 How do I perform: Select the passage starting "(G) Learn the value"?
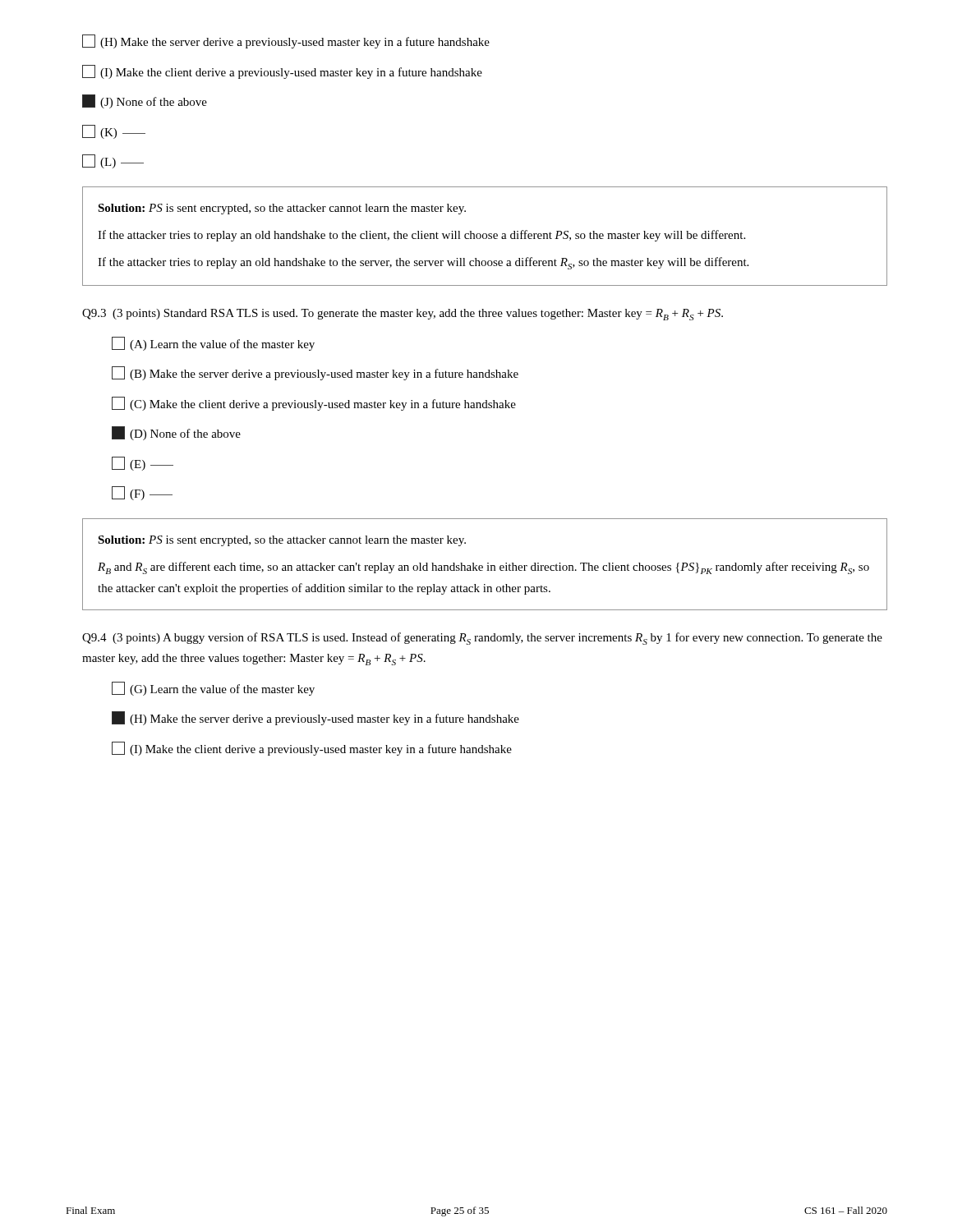[x=213, y=689]
